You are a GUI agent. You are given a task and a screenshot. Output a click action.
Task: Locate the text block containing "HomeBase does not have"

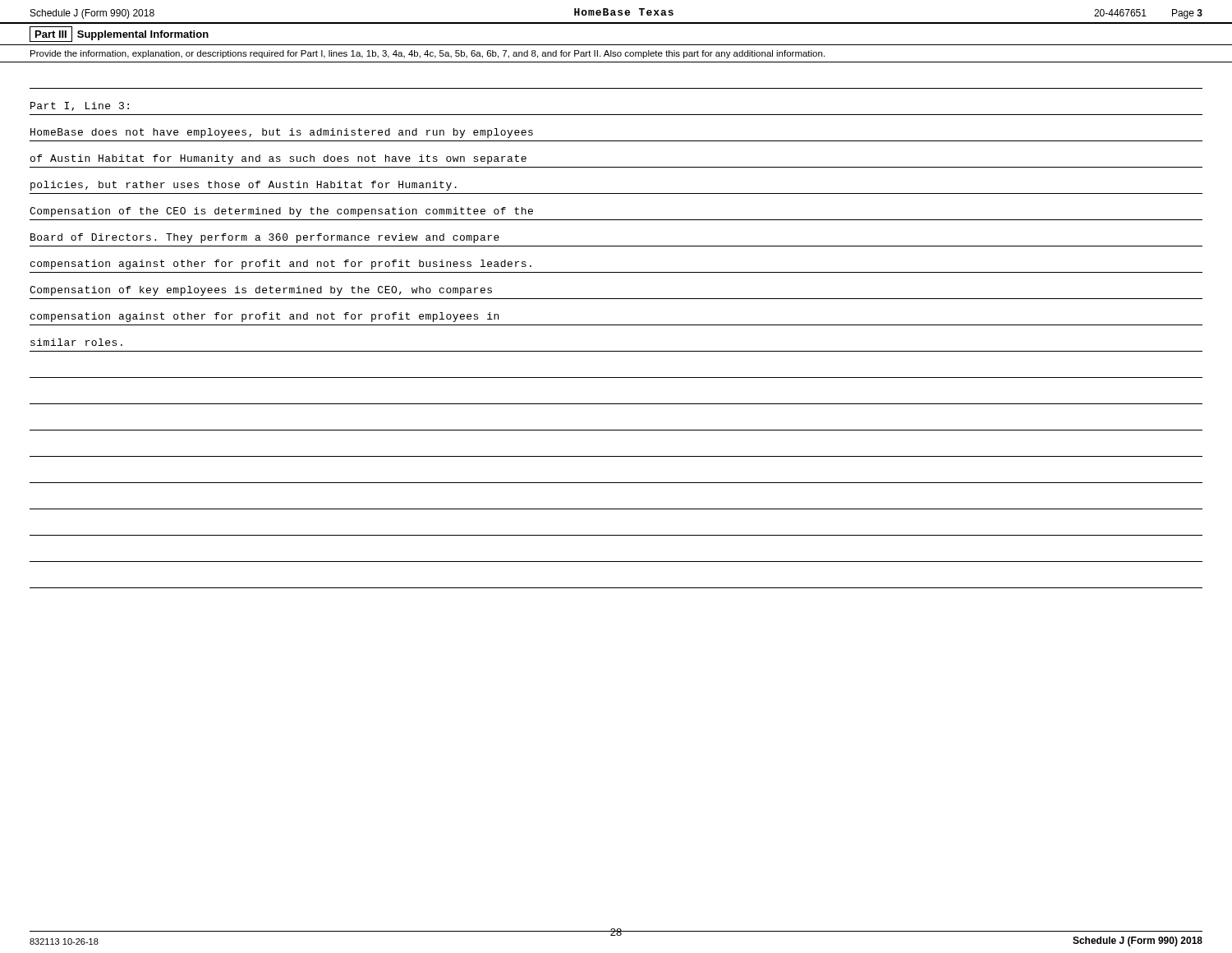tap(282, 133)
